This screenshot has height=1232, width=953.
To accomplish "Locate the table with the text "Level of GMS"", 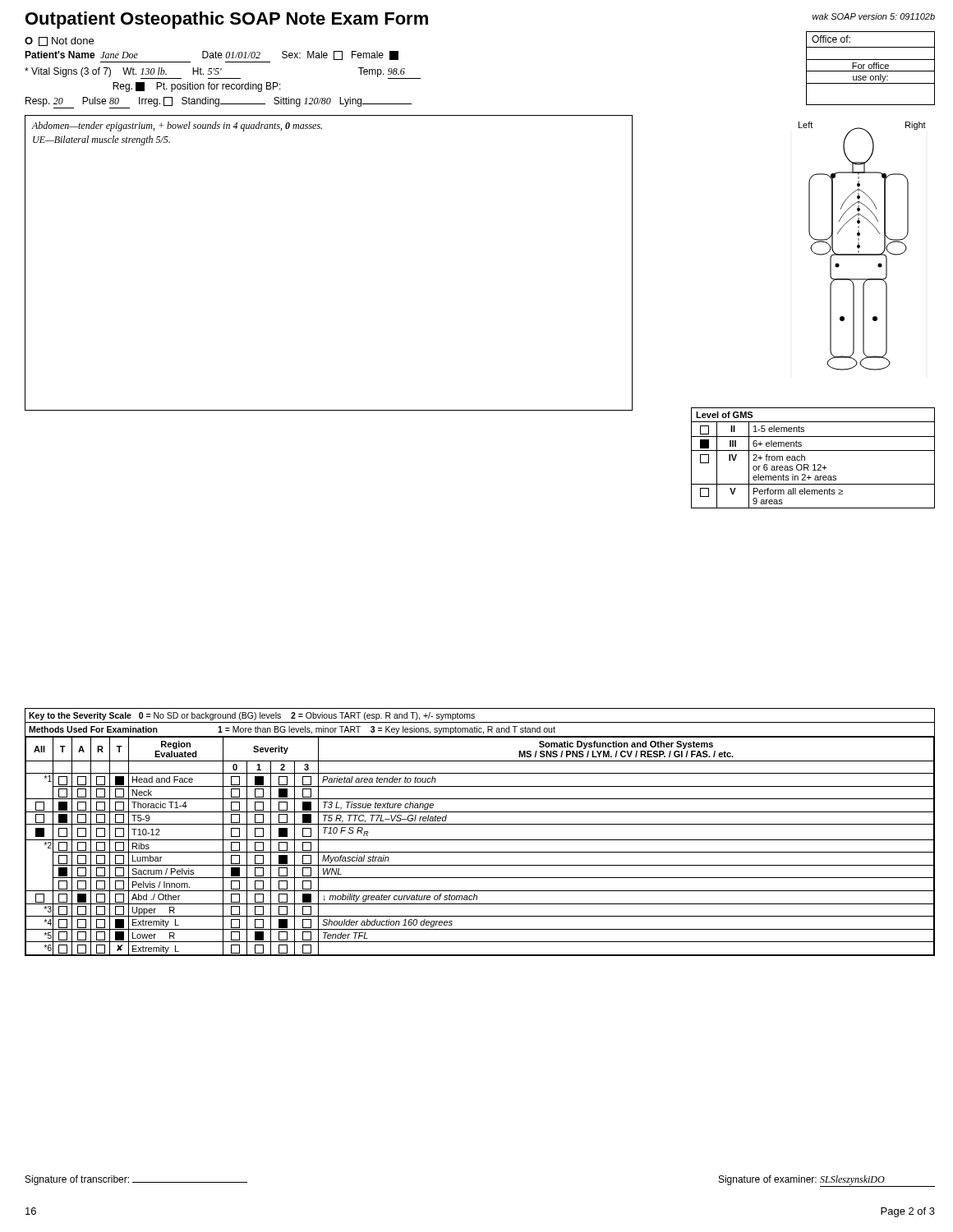I will [x=813, y=458].
